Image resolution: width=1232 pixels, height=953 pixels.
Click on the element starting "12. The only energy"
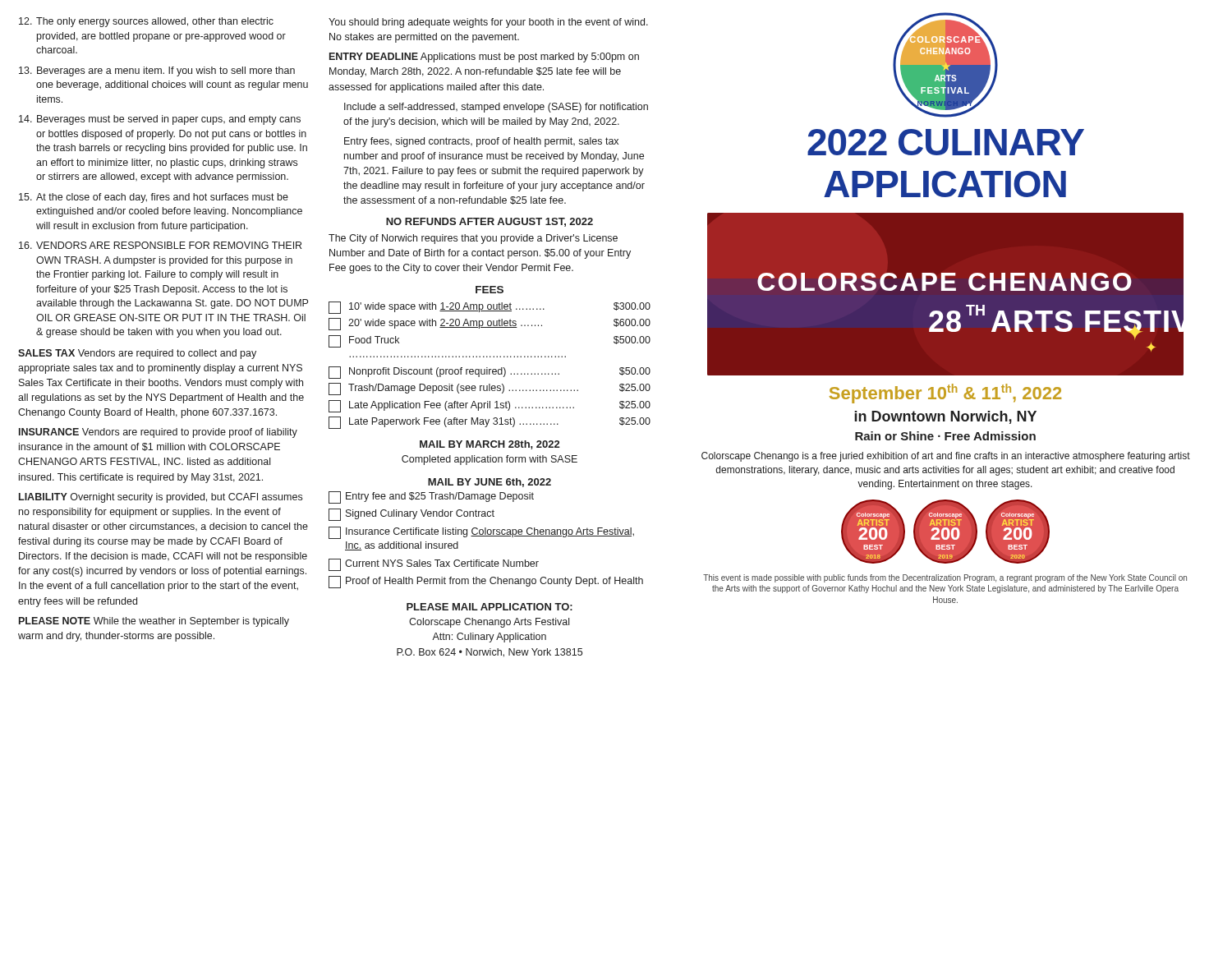click(163, 36)
